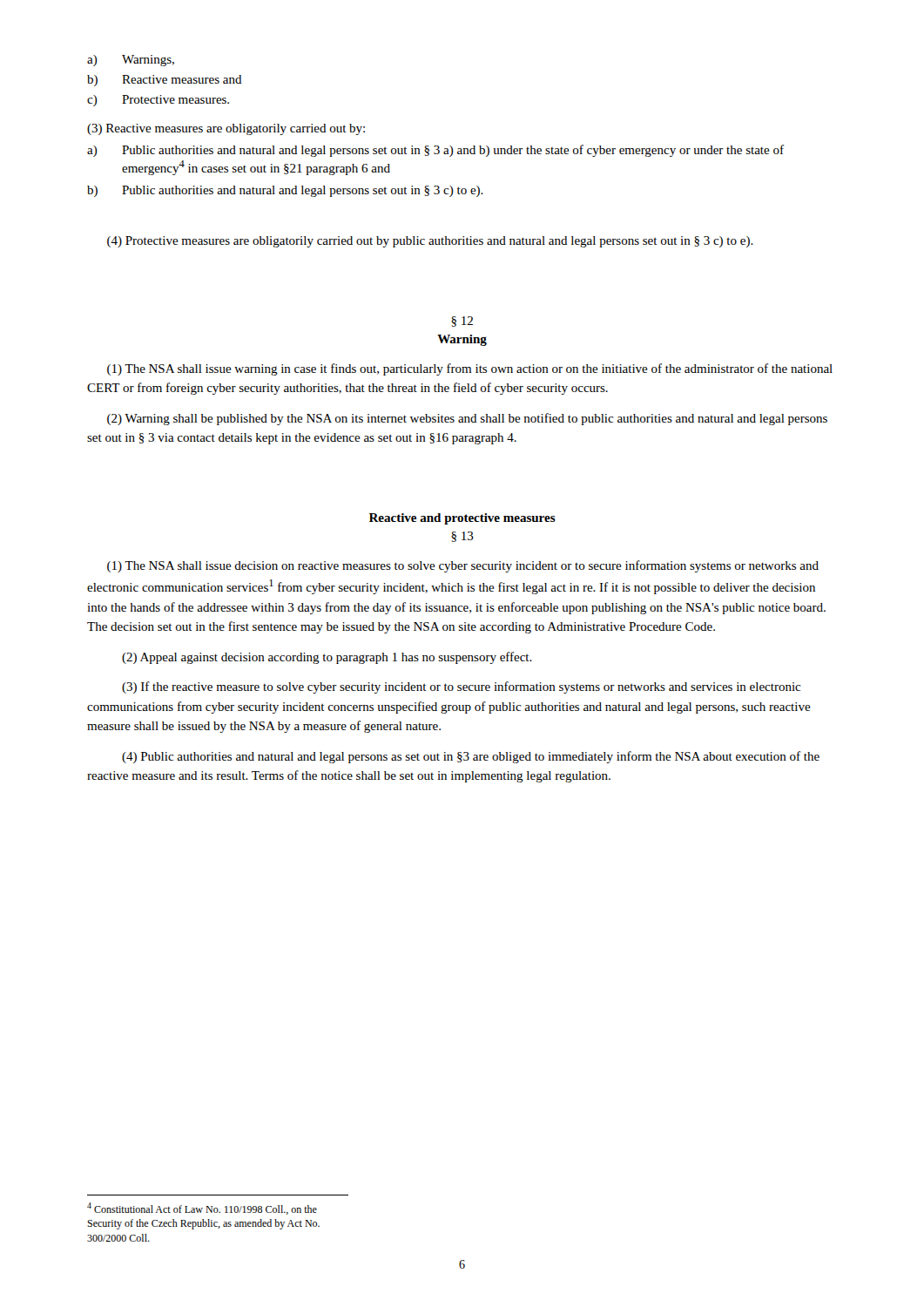Screen dimensions: 1307x924
Task: Find the text block that reads "(4) Protective measures are obligatorily carried"
Action: click(420, 240)
